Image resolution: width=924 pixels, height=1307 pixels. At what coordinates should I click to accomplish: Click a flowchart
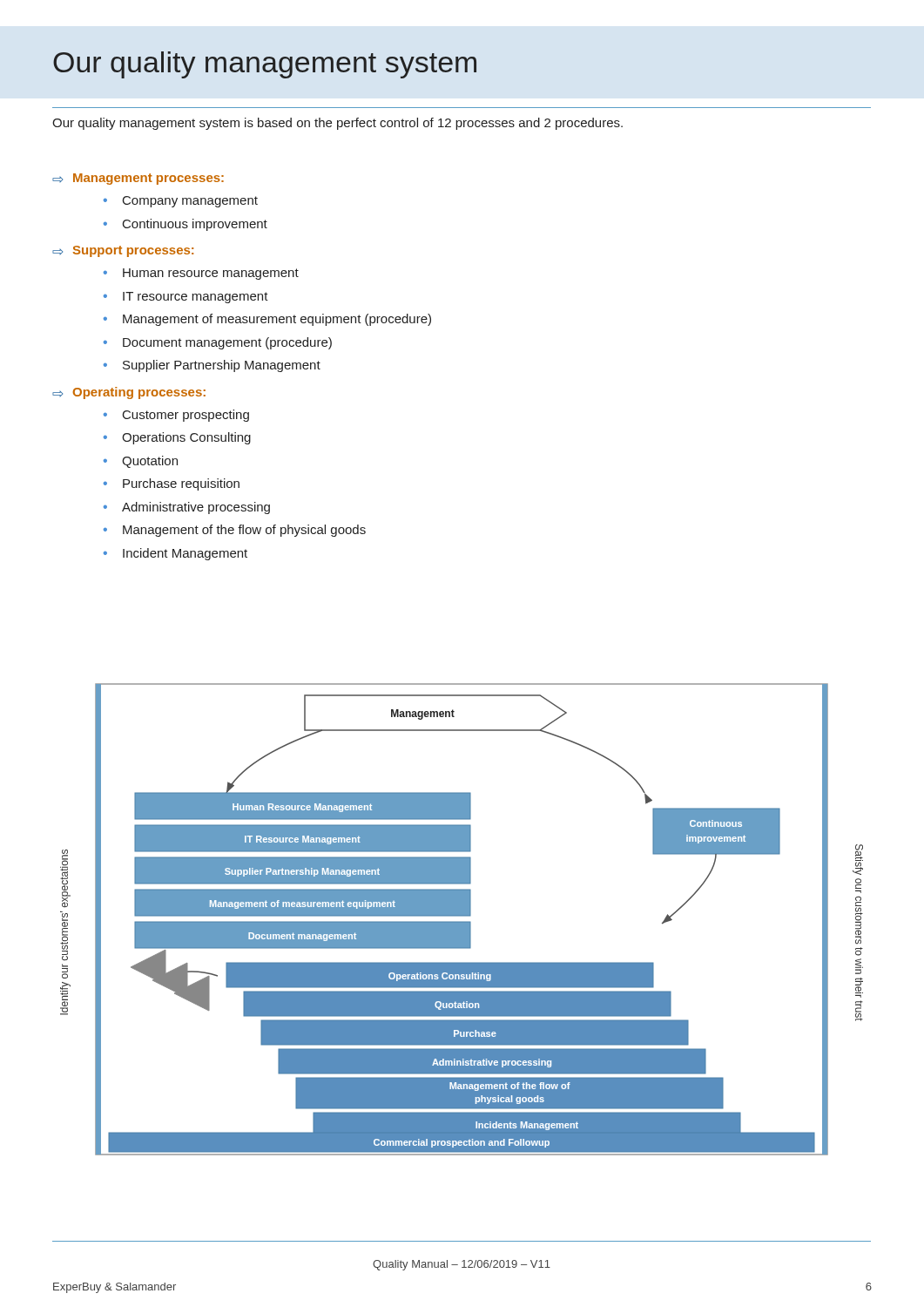click(x=462, y=929)
